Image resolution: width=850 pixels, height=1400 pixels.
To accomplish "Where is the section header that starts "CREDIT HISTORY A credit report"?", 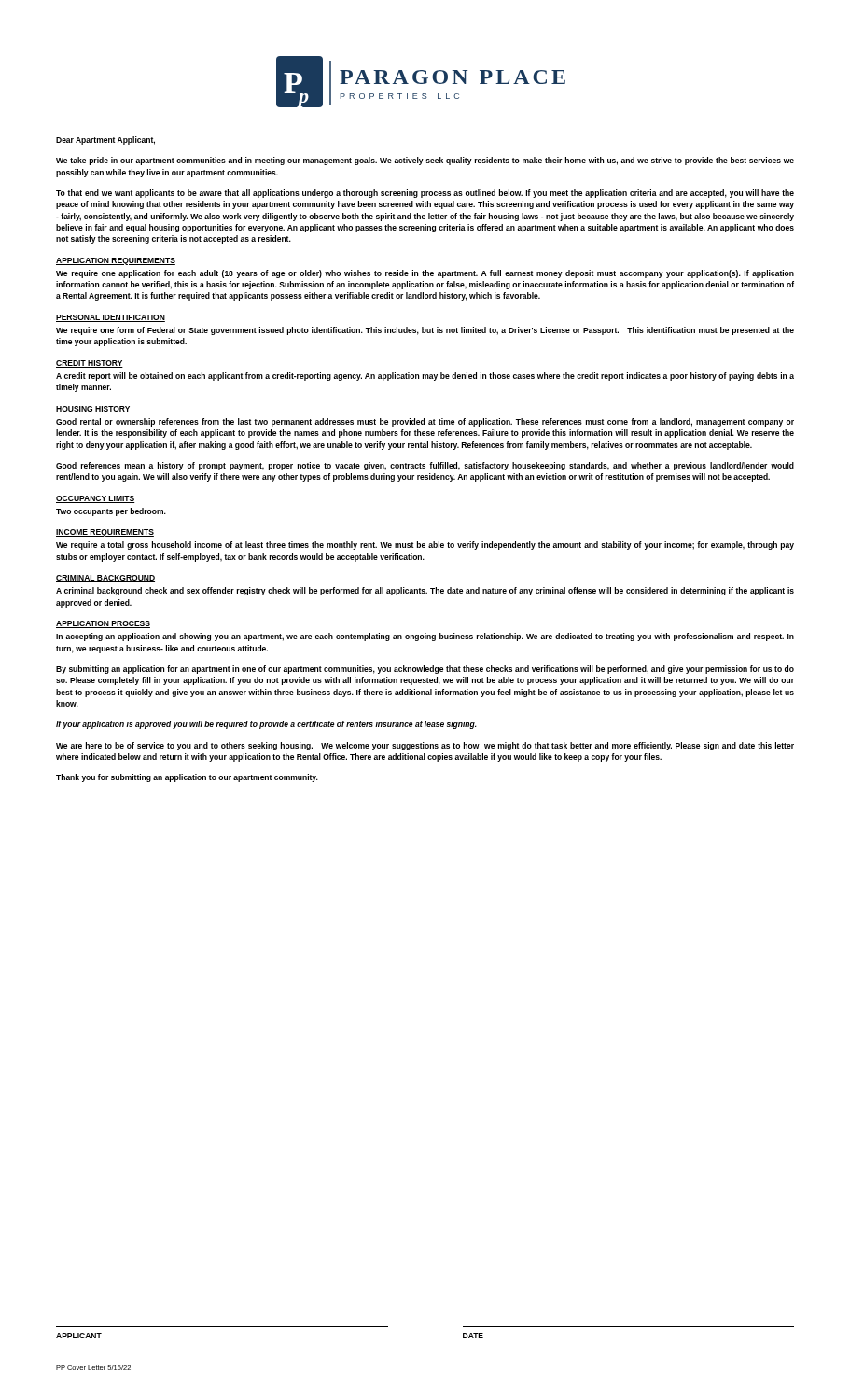I will pos(425,375).
